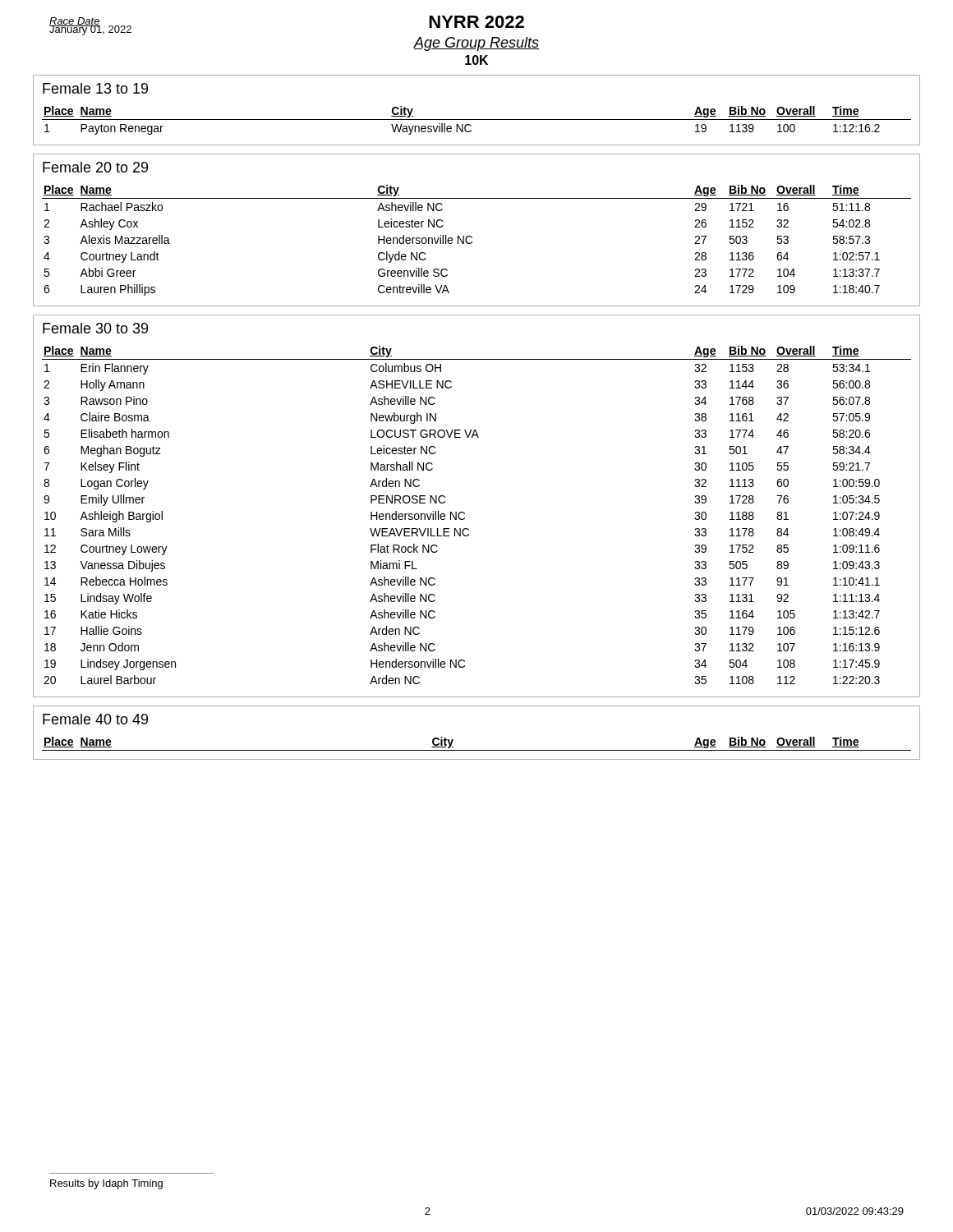This screenshot has width=953, height=1232.
Task: Select the section header with the text "Female 13 to 19 Place Name City Age"
Action: [476, 108]
